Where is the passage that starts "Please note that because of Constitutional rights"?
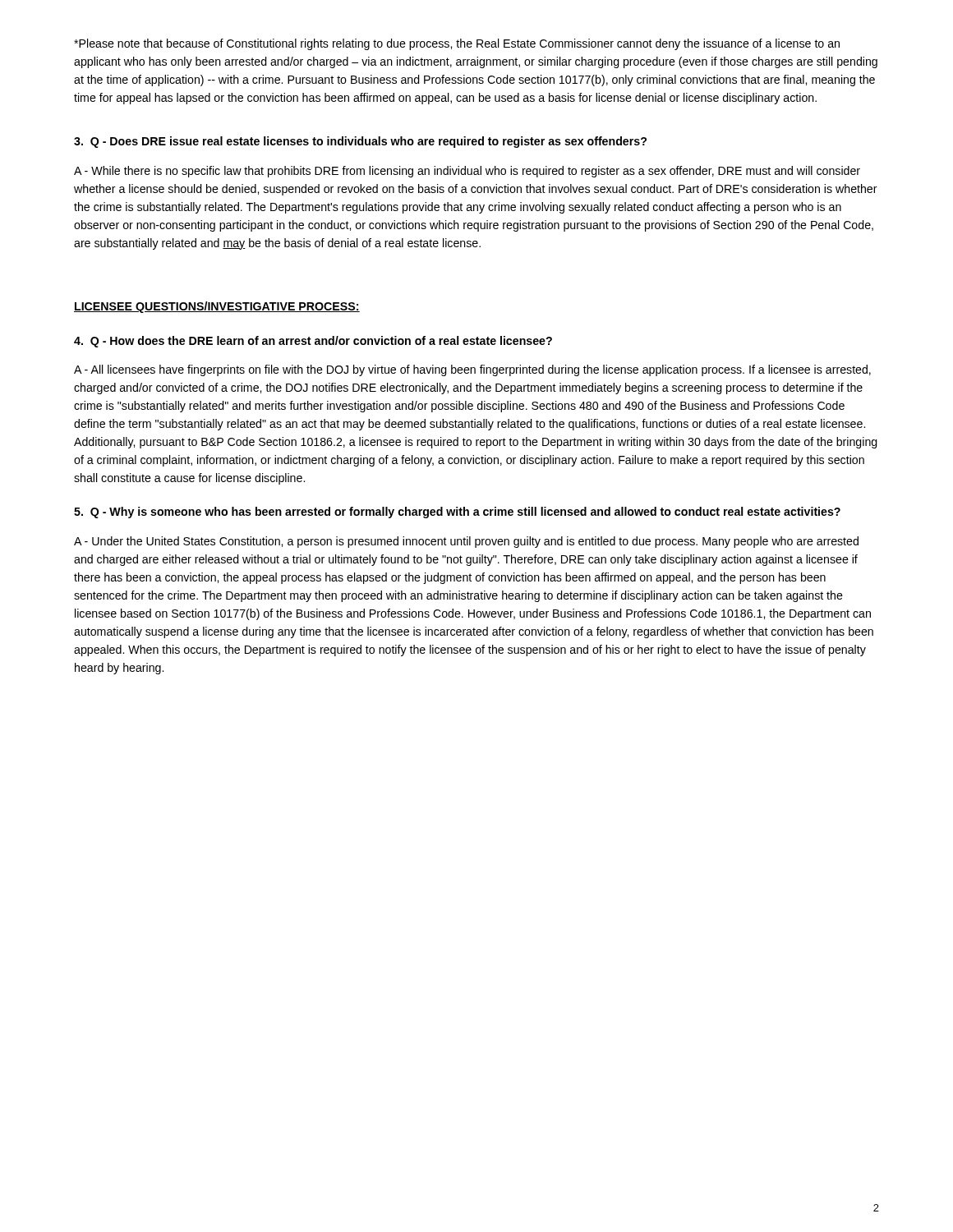The image size is (953, 1232). (476, 71)
